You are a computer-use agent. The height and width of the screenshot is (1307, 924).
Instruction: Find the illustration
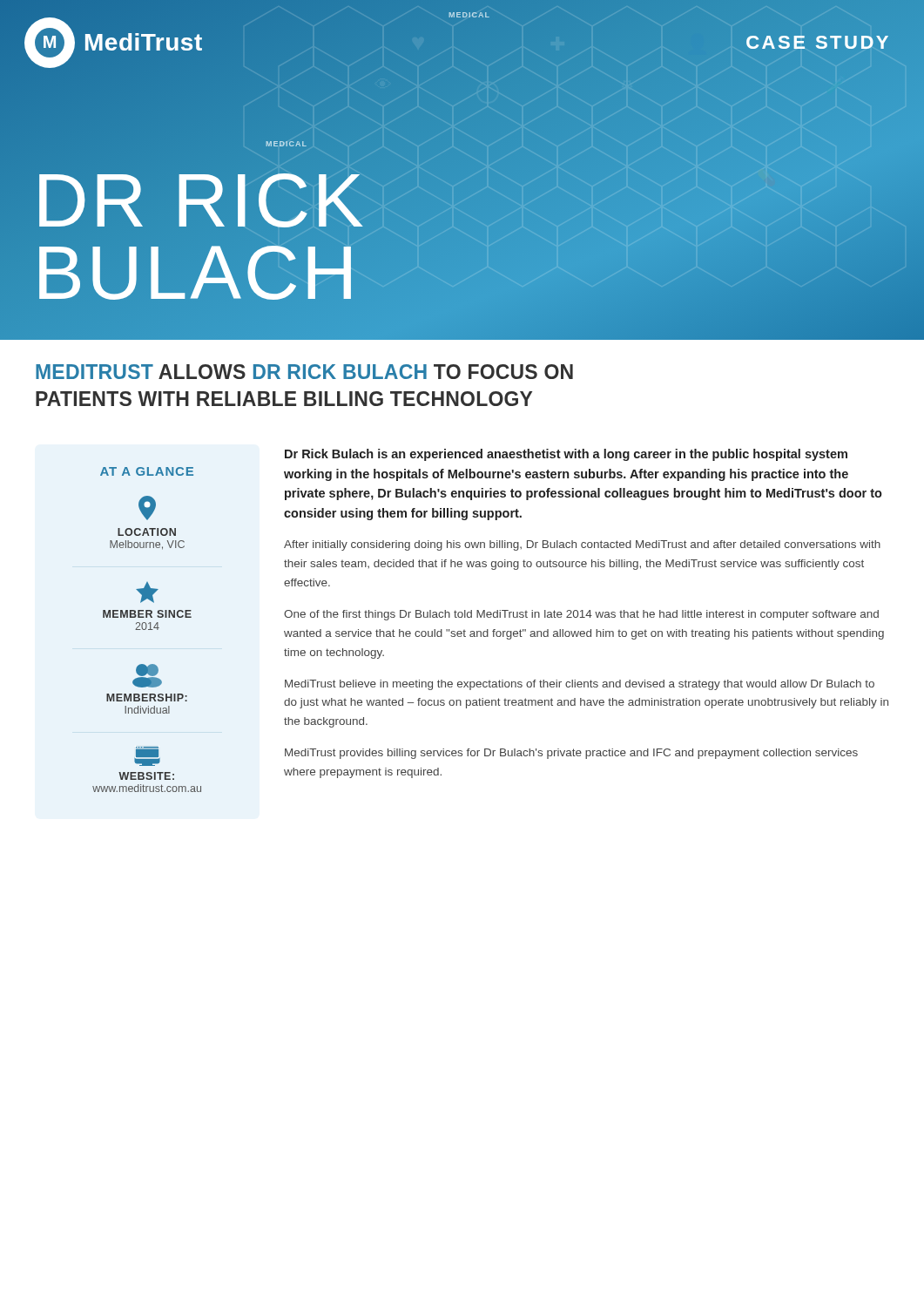[462, 170]
